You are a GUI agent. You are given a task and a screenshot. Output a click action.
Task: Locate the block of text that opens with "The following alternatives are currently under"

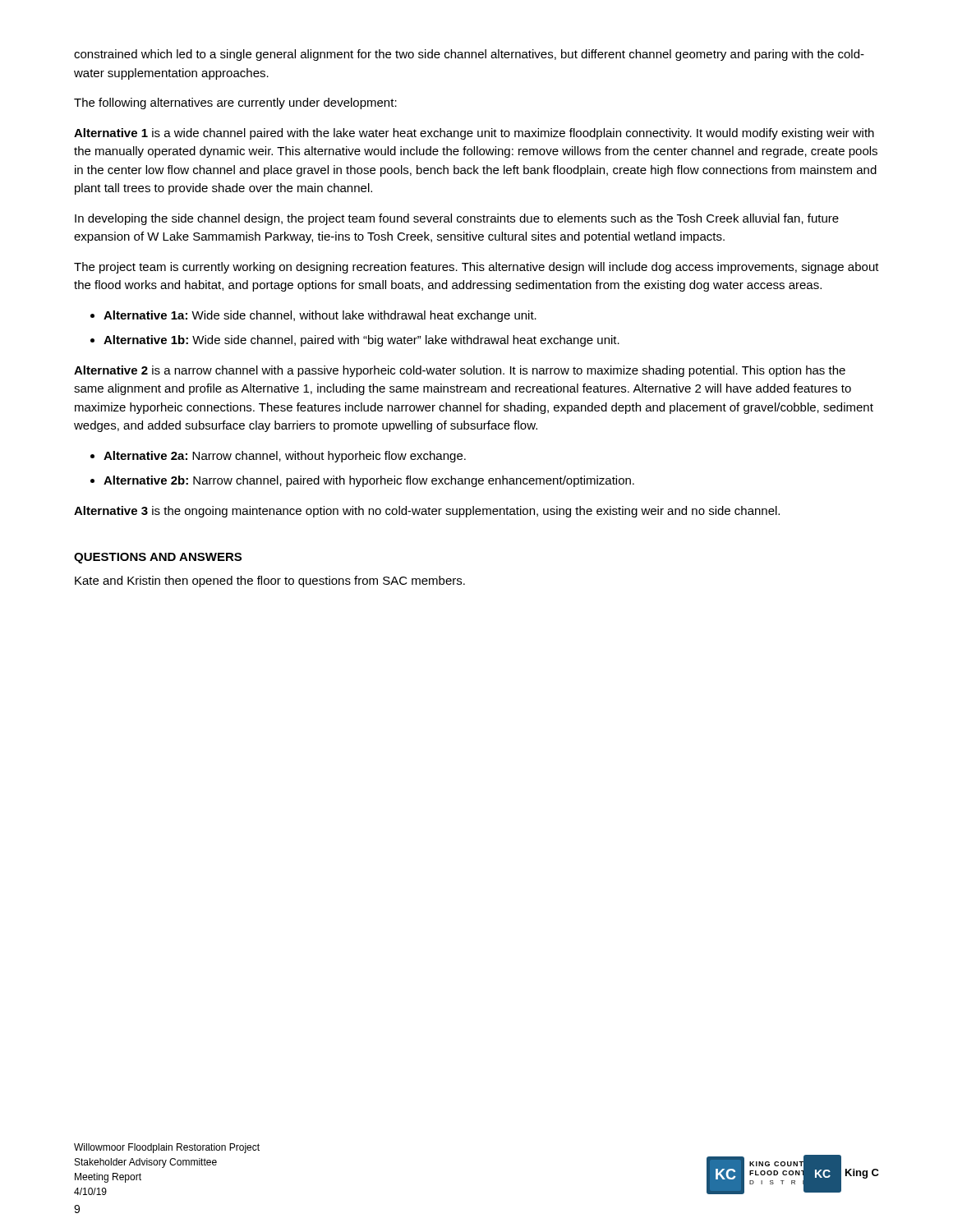click(236, 102)
